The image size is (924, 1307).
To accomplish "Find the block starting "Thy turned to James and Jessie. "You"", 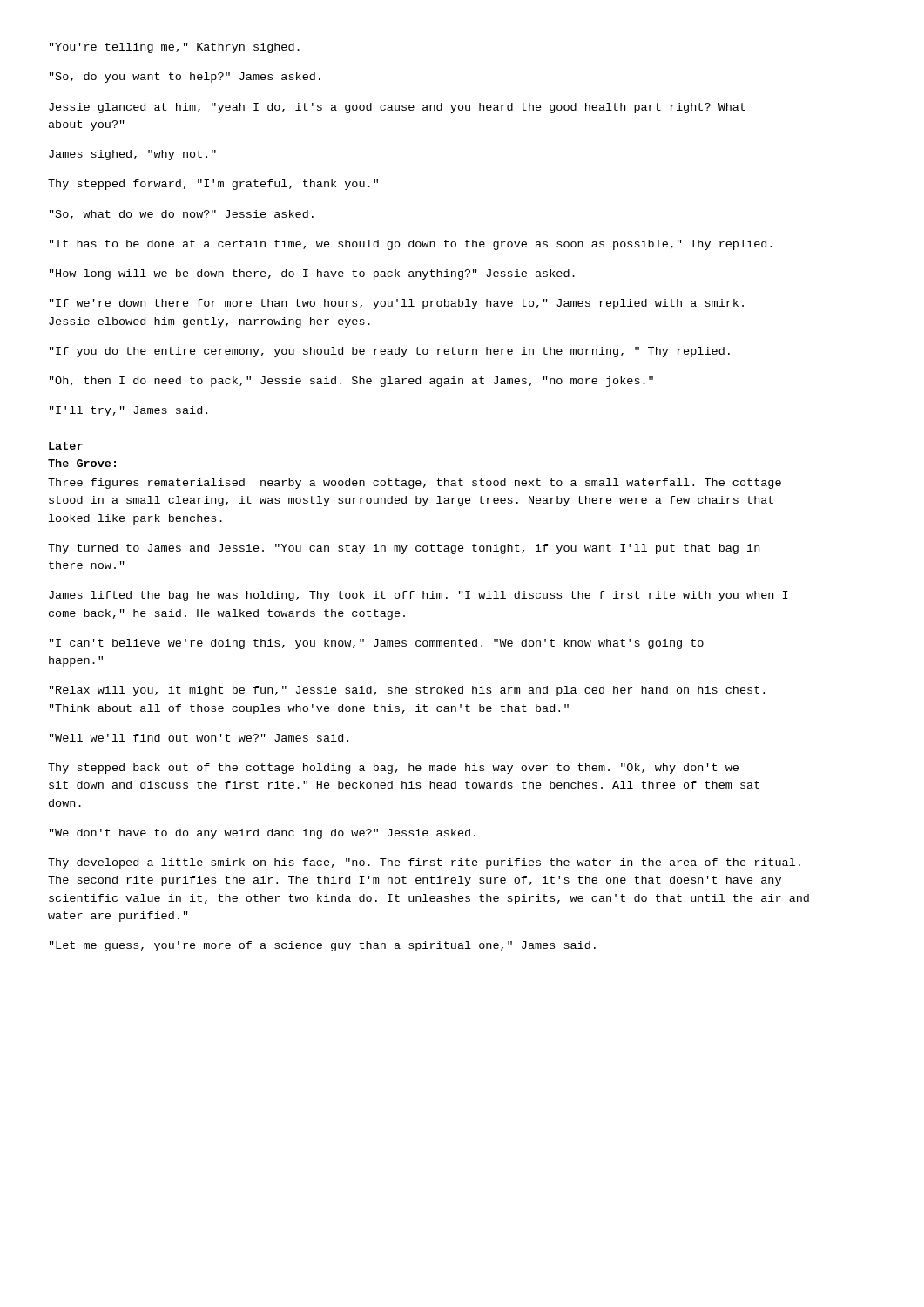I will [404, 557].
